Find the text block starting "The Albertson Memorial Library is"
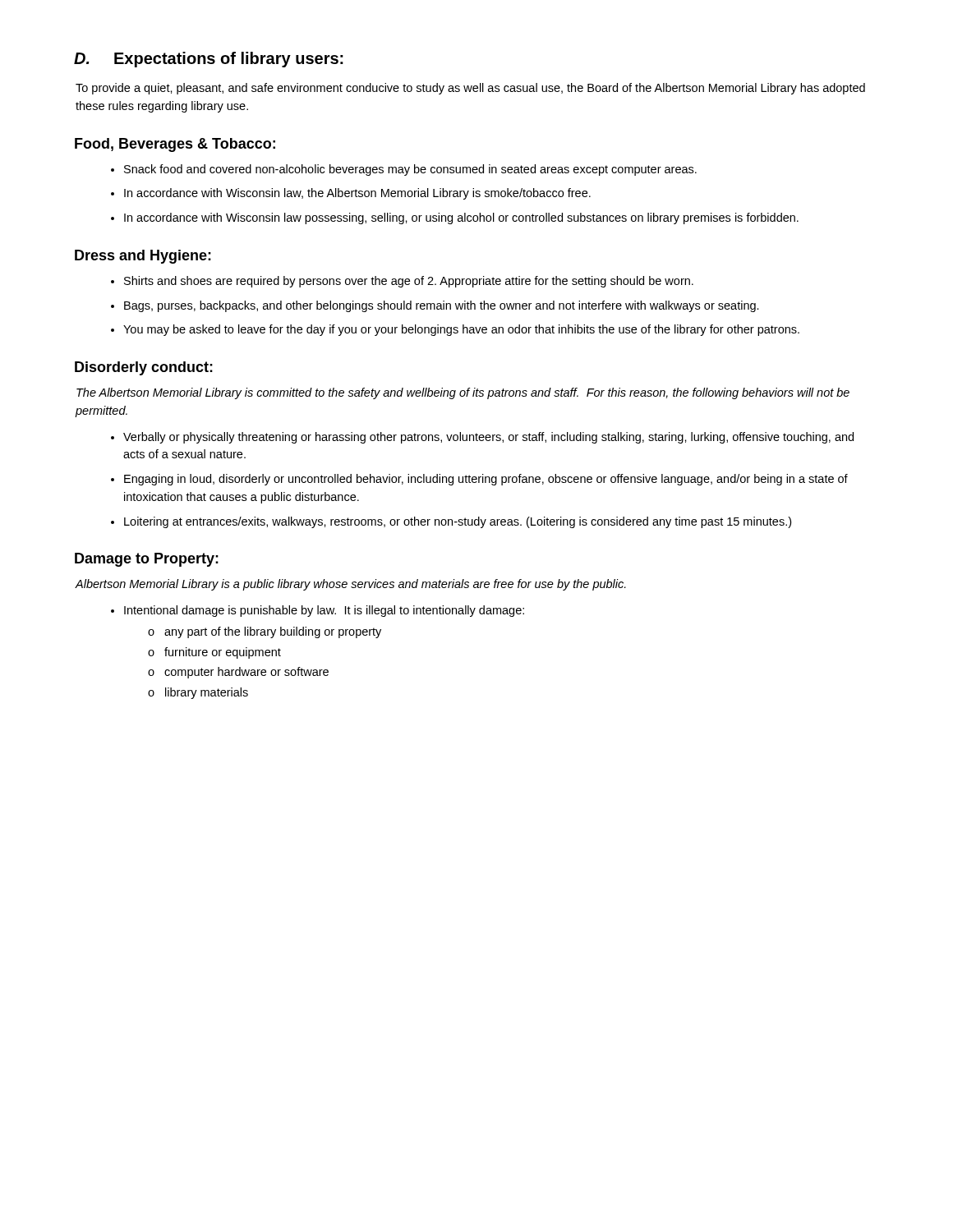 click(x=463, y=402)
